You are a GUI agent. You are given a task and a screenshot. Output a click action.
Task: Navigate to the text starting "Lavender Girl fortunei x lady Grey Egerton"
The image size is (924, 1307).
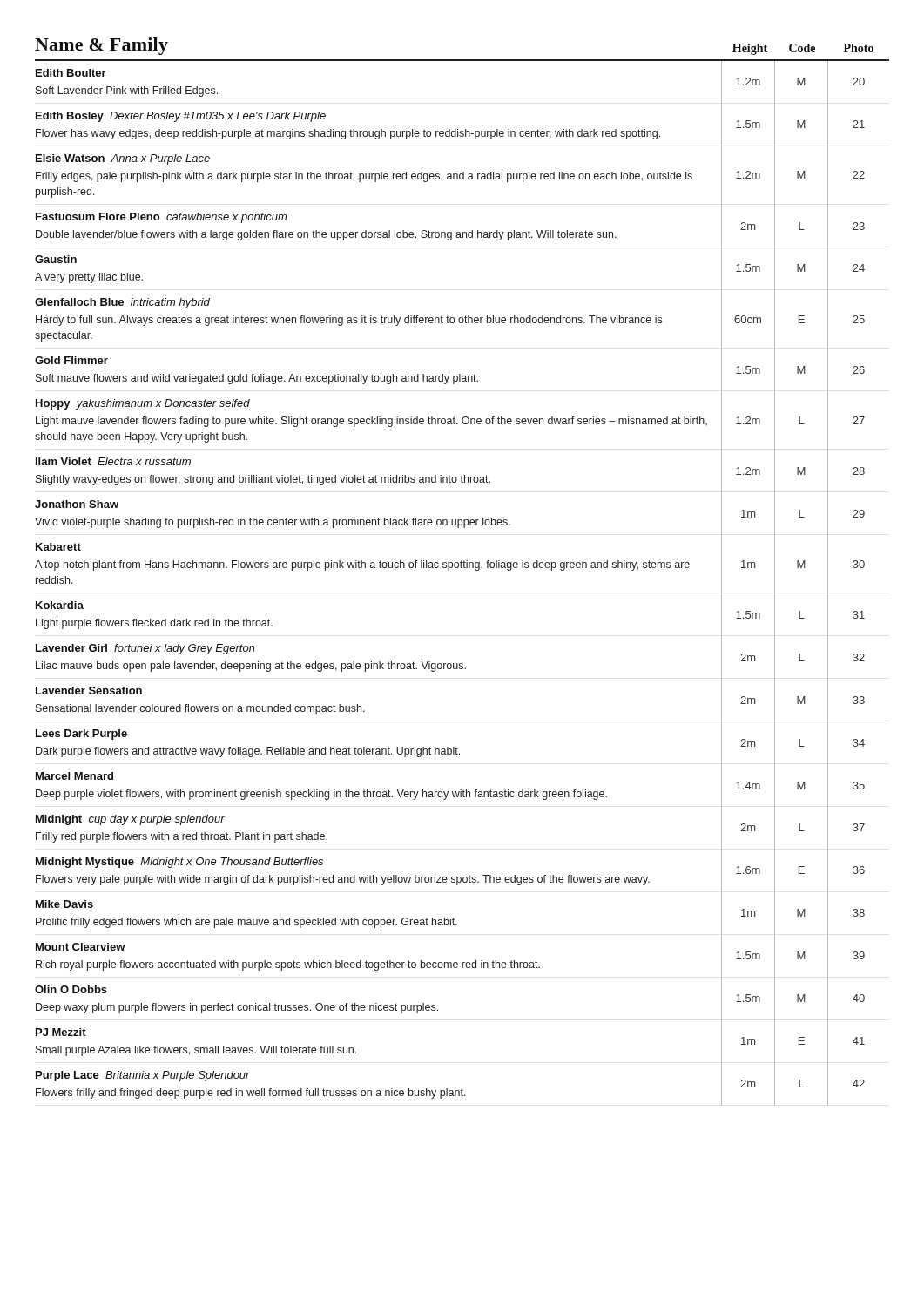462,657
